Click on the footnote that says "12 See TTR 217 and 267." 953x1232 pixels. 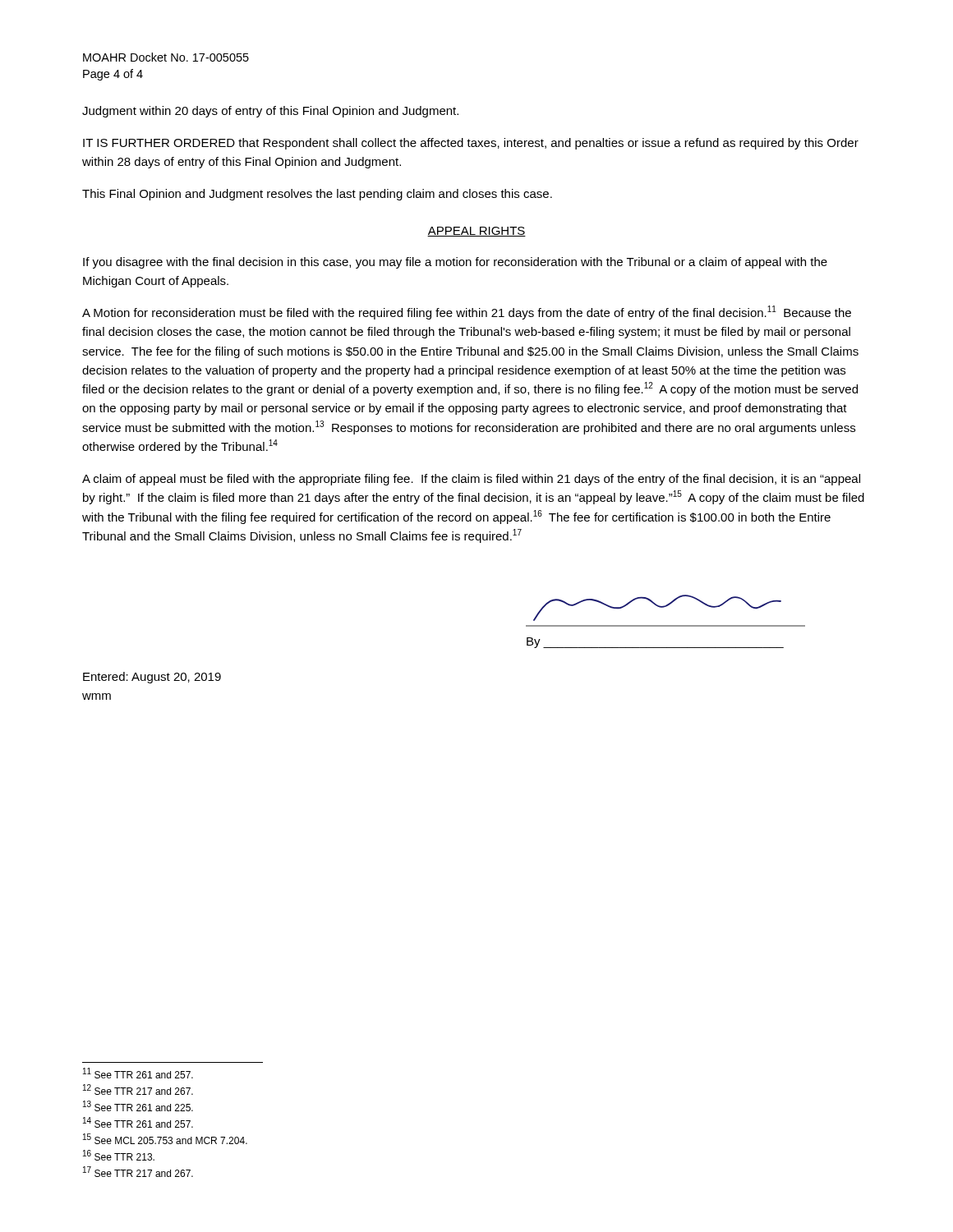[138, 1091]
